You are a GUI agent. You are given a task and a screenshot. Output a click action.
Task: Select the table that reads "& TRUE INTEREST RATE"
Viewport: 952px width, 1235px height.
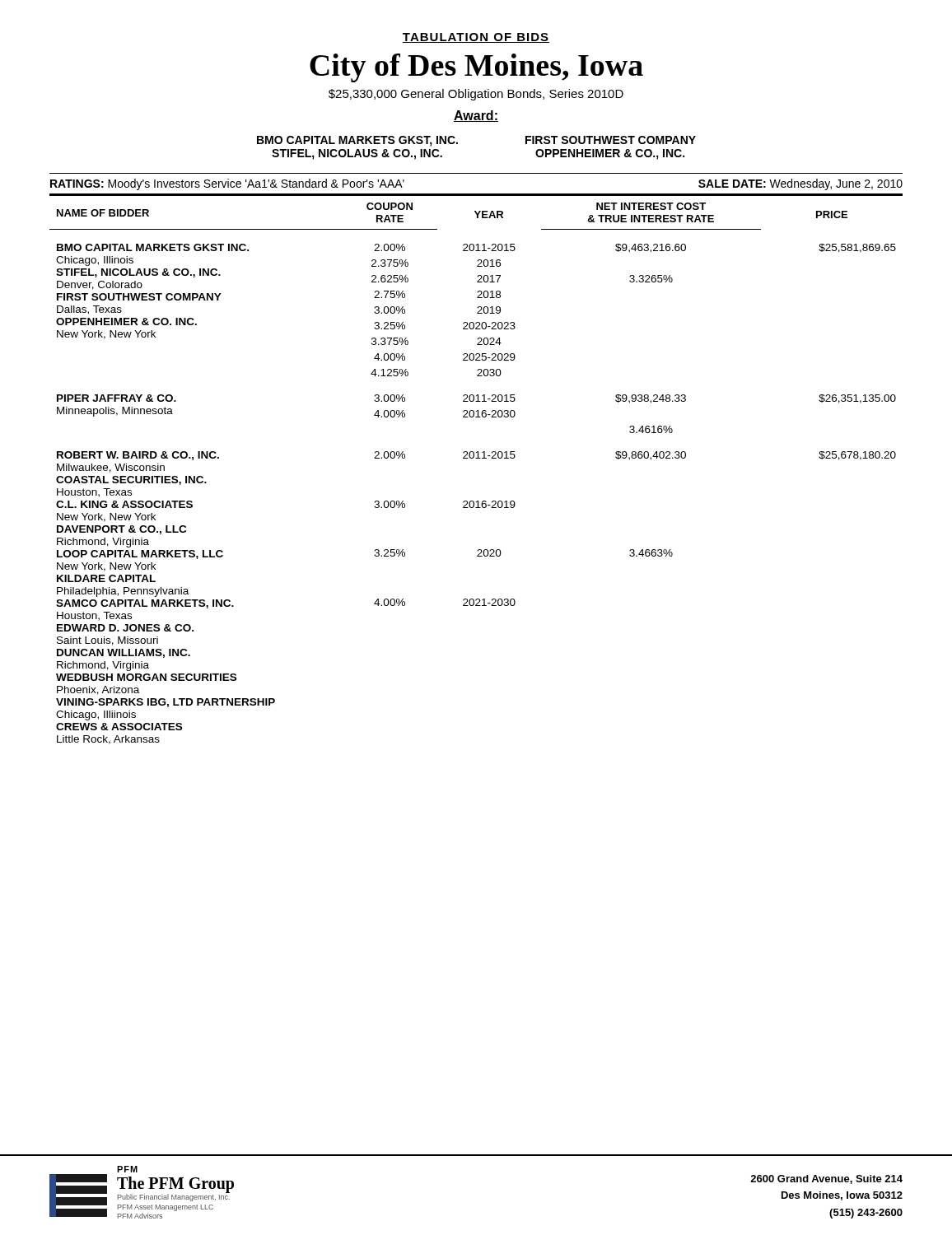click(476, 471)
